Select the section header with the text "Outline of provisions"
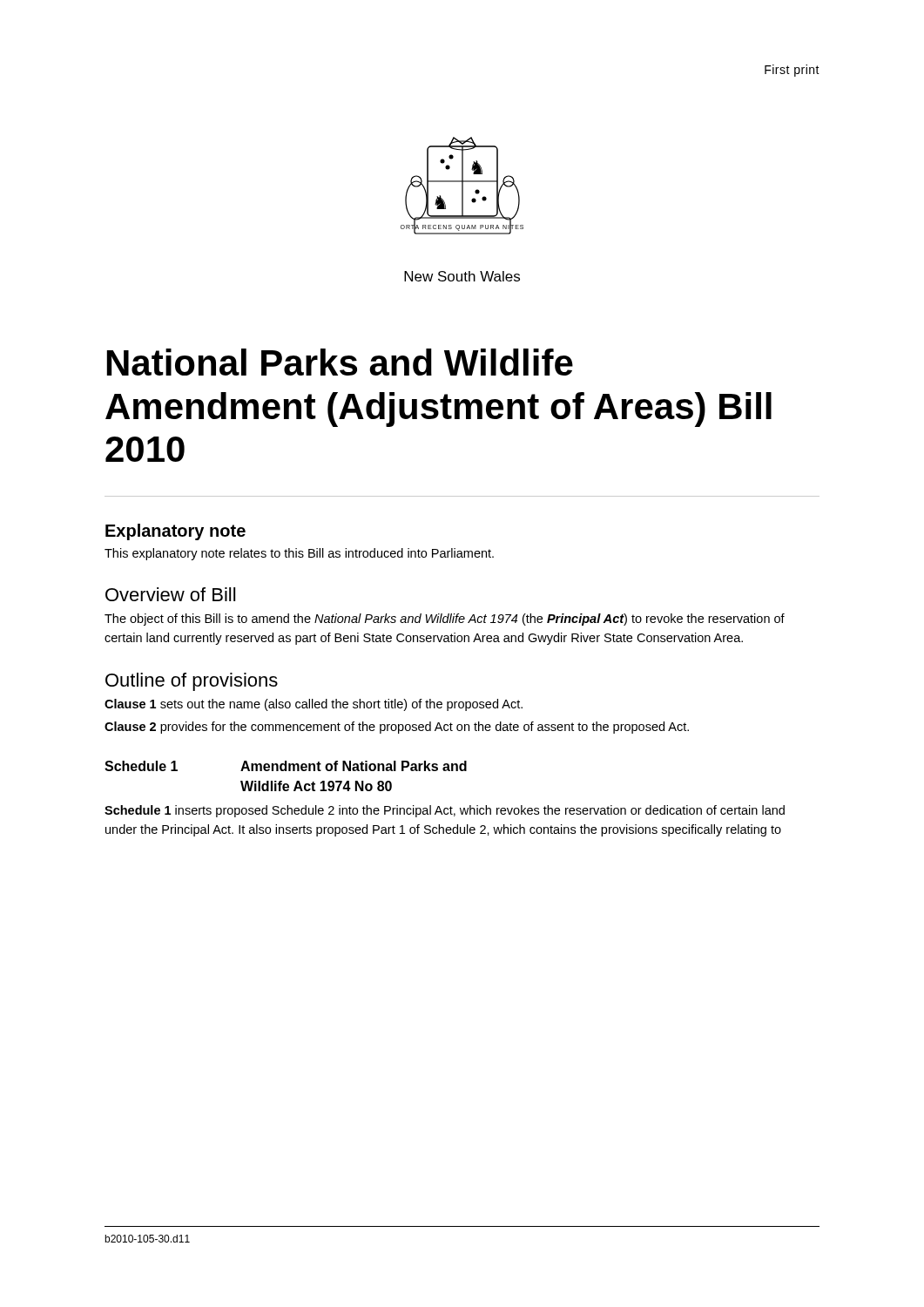The width and height of the screenshot is (924, 1307). coord(191,680)
